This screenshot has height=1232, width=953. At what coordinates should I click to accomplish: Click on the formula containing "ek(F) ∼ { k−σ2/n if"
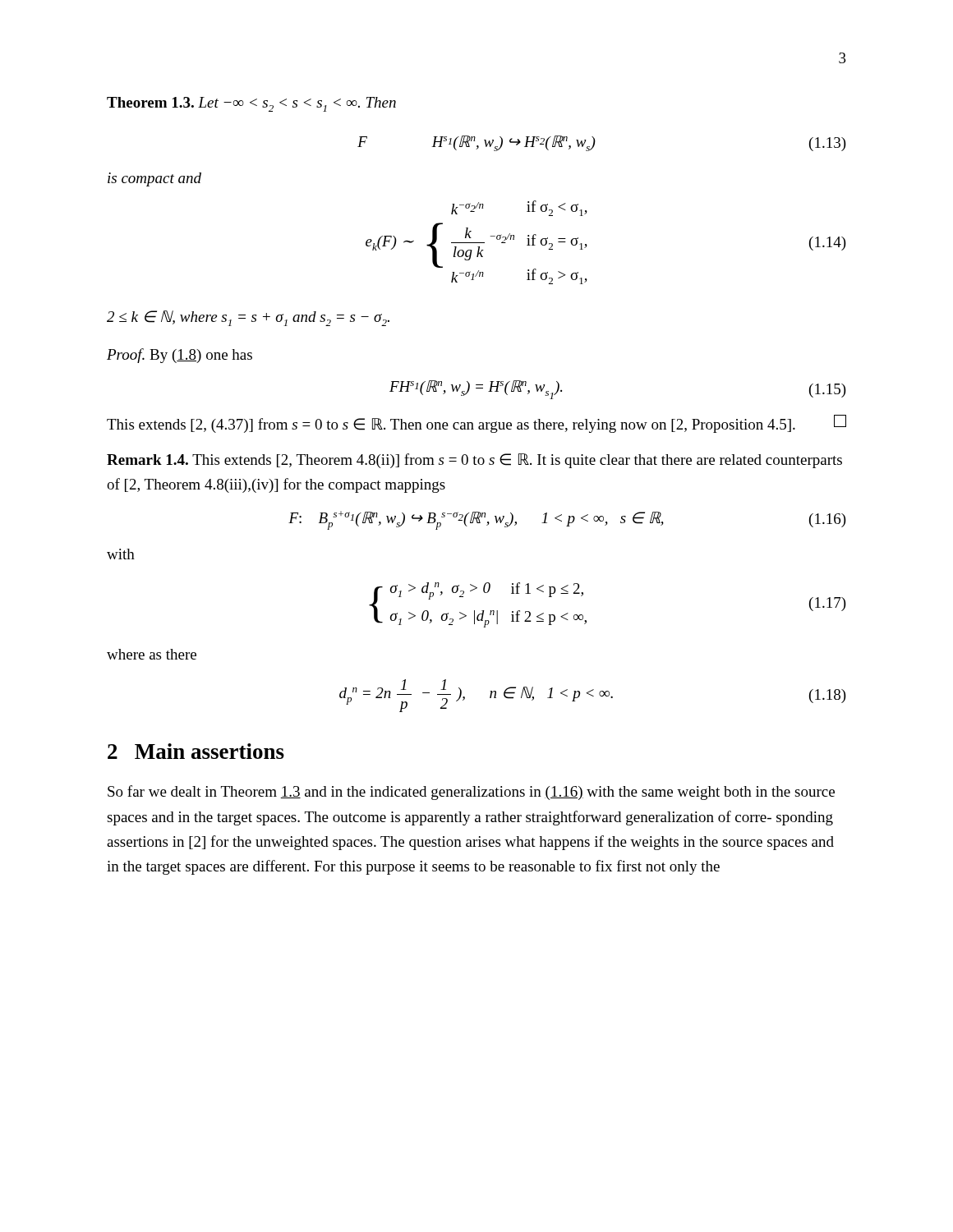tap(606, 243)
